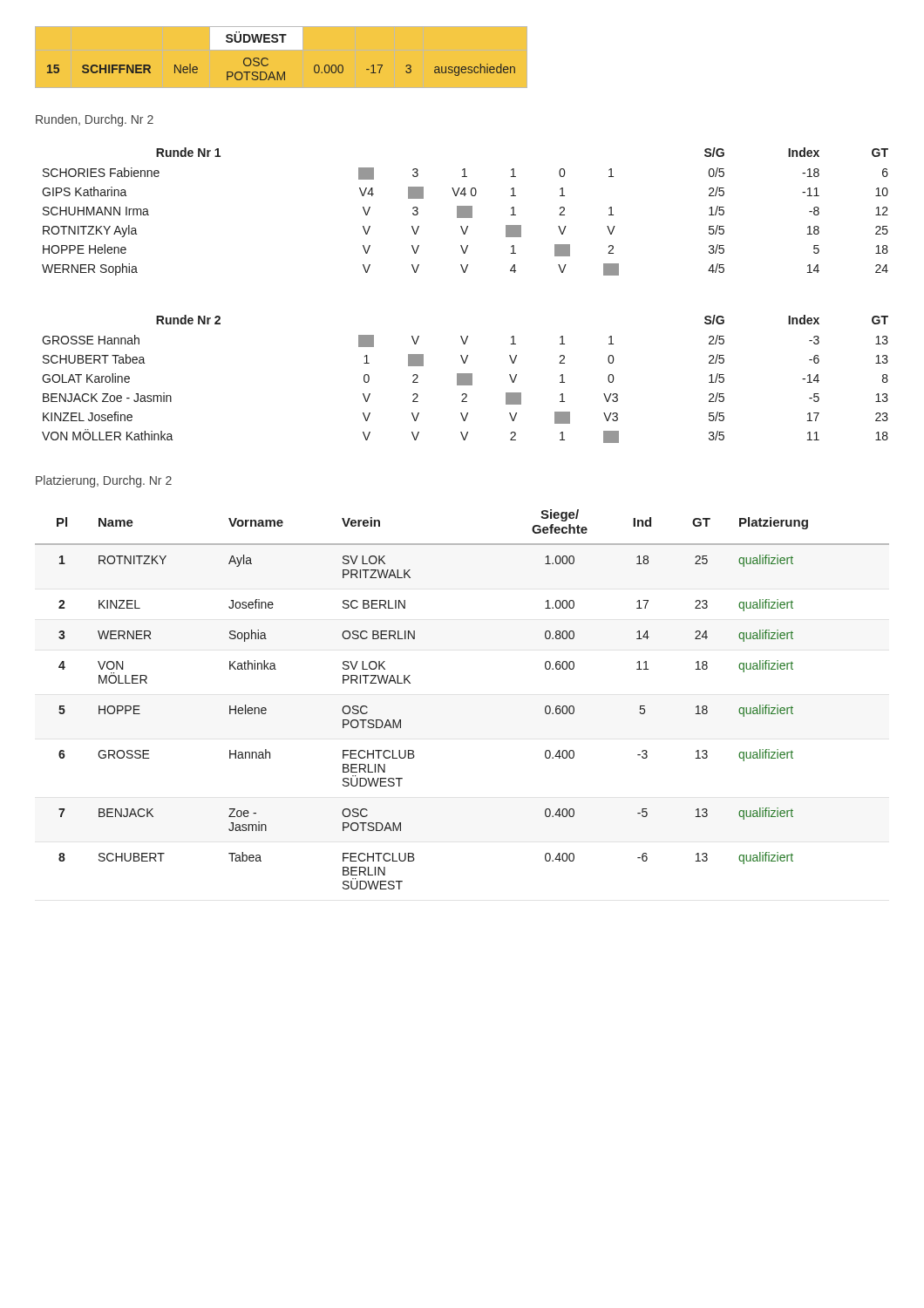Screen dimensions: 1308x924
Task: Where does it say "Platzierung, Durchg. Nr 2"?
Action: [x=103, y=480]
